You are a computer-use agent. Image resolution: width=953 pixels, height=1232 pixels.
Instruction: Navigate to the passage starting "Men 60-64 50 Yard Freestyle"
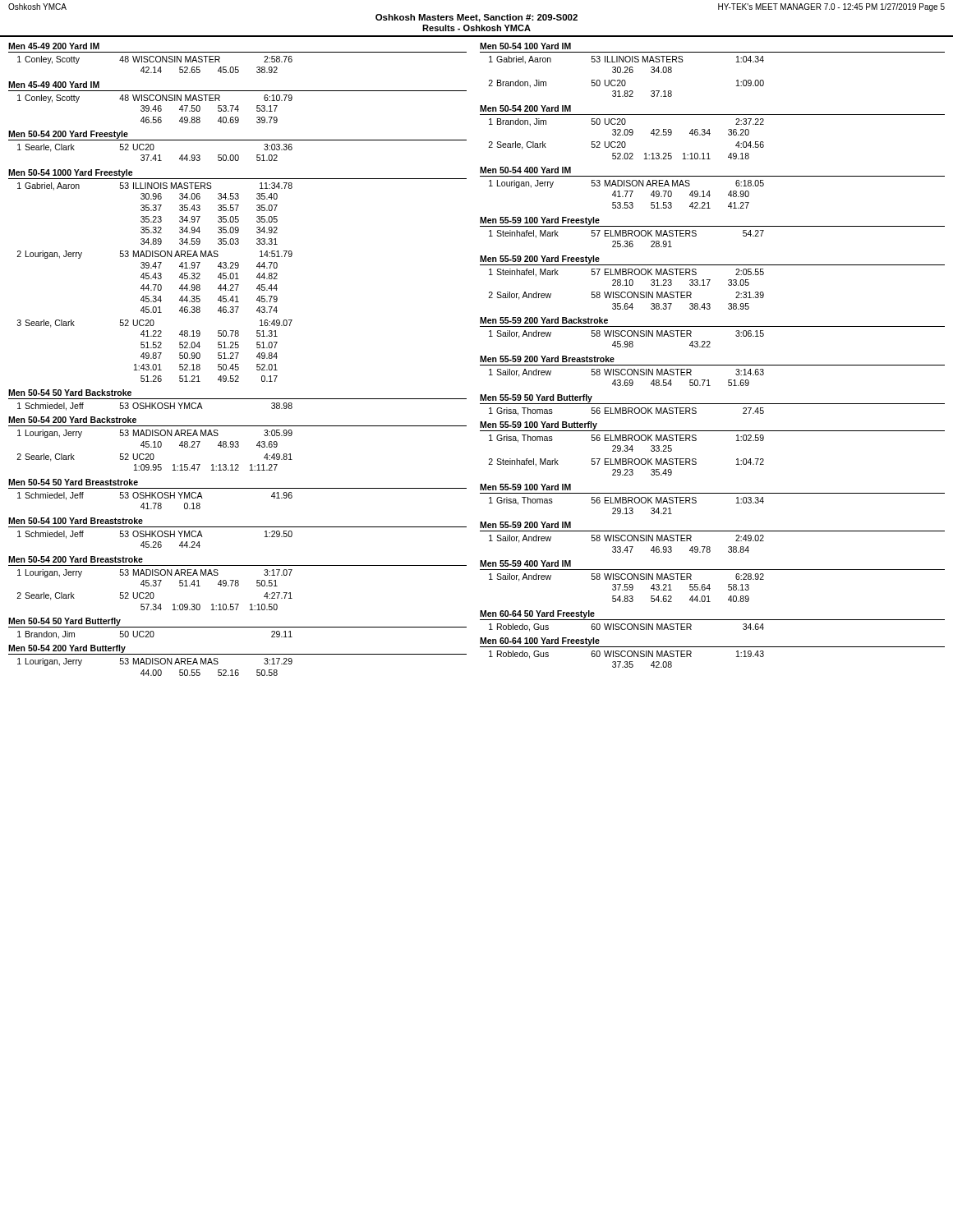point(537,613)
